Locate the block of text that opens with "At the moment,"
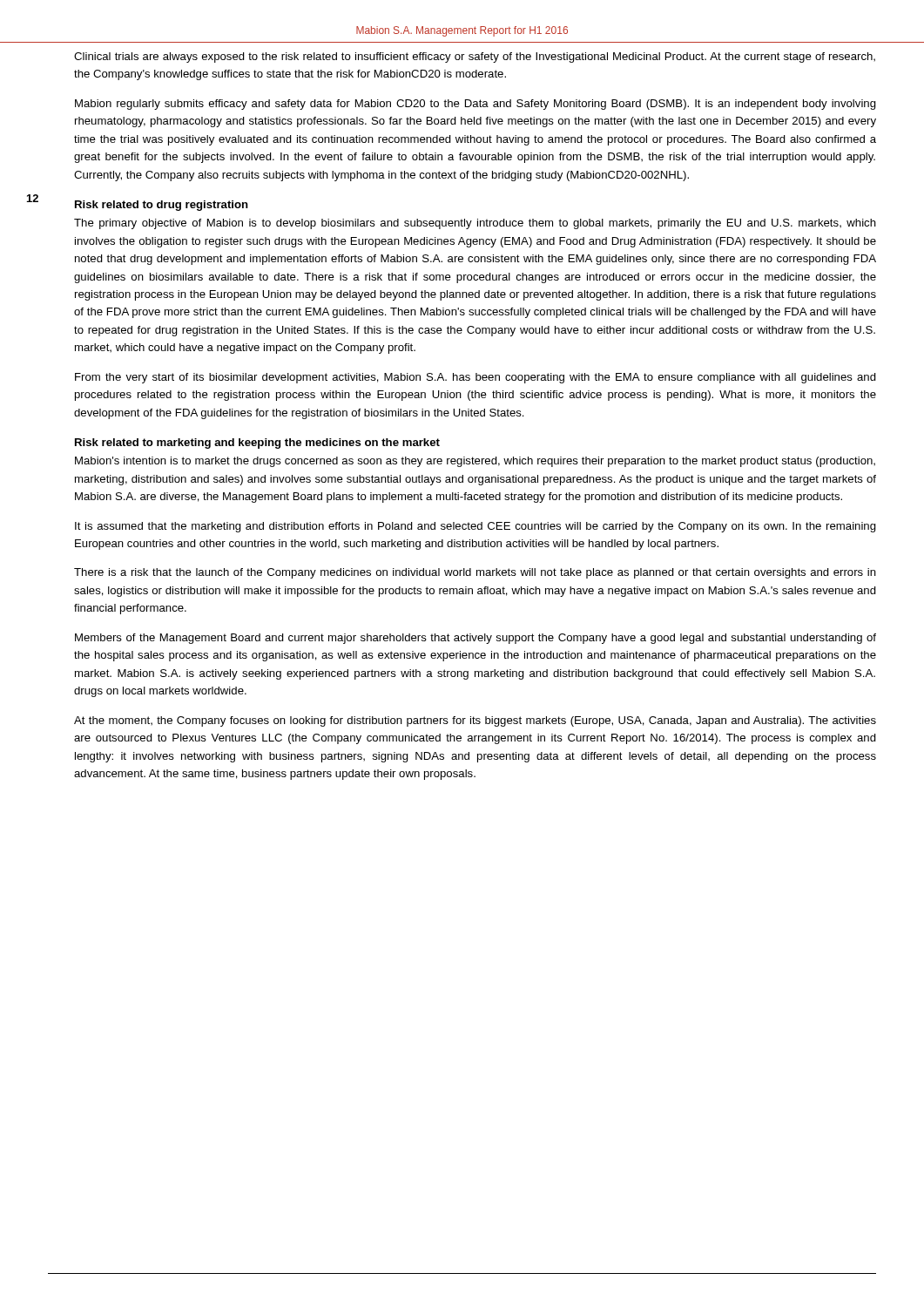The width and height of the screenshot is (924, 1307). click(475, 746)
